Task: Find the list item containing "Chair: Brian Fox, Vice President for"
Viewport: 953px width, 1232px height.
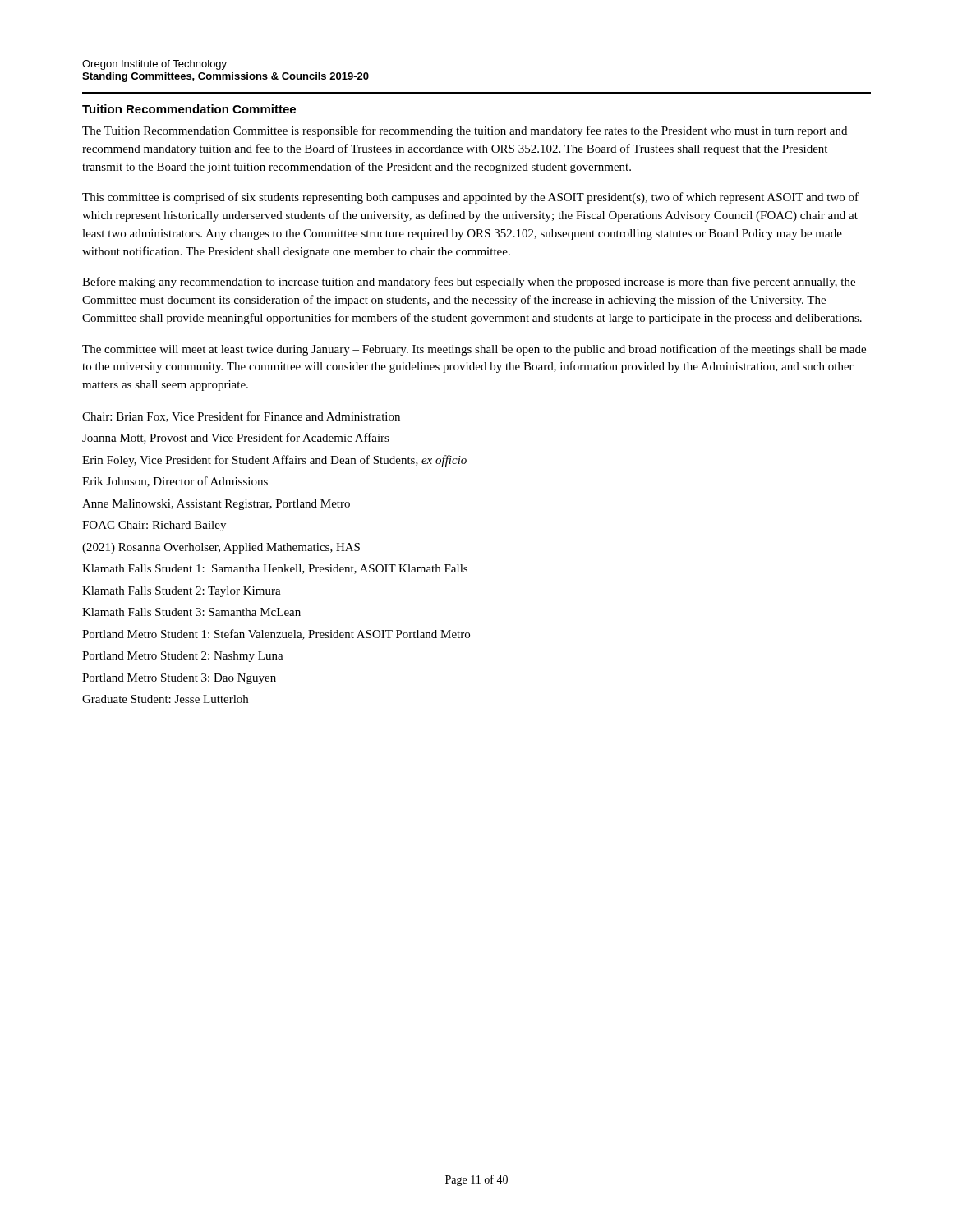Action: [241, 416]
